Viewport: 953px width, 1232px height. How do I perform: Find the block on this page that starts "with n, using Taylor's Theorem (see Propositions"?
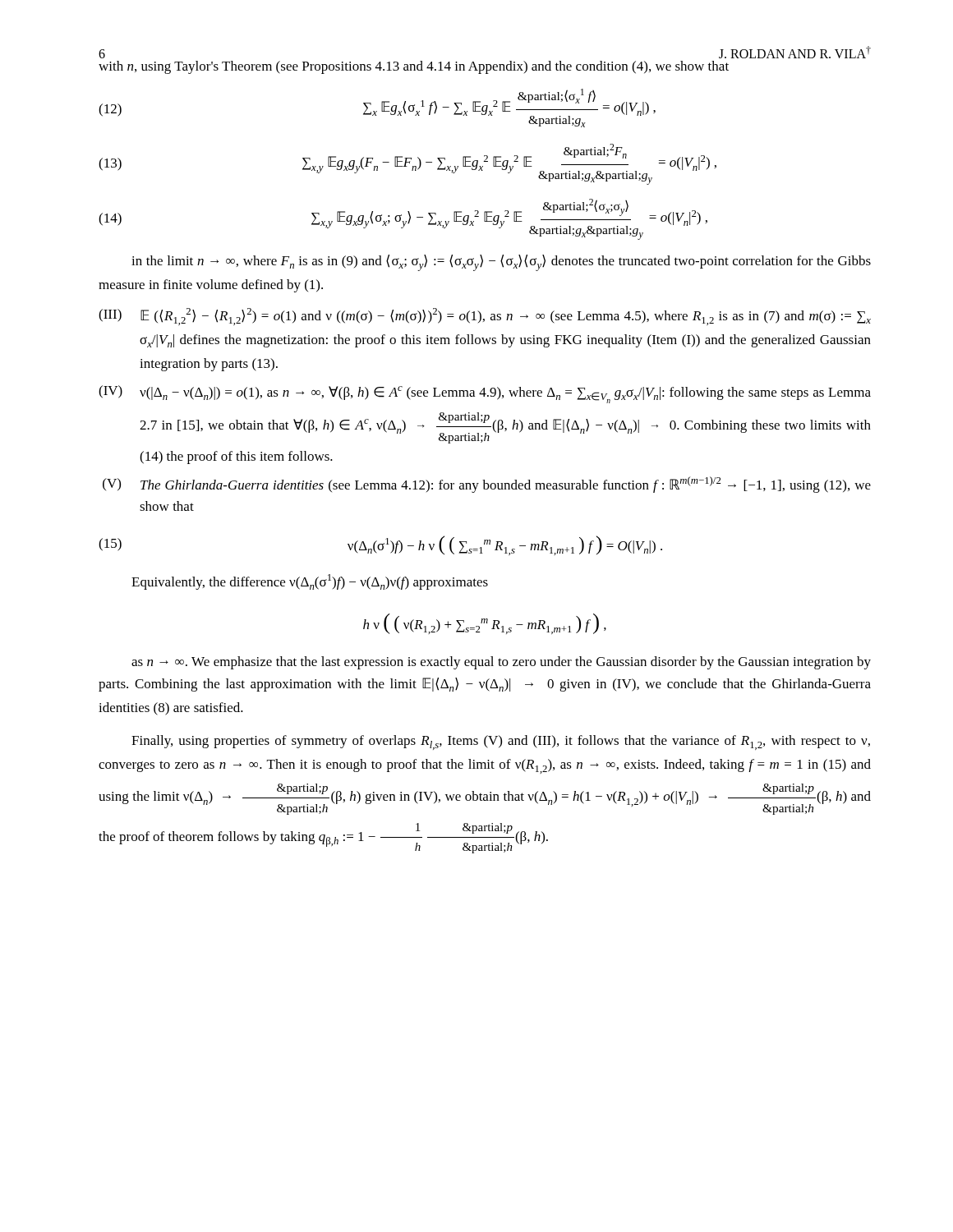485,67
